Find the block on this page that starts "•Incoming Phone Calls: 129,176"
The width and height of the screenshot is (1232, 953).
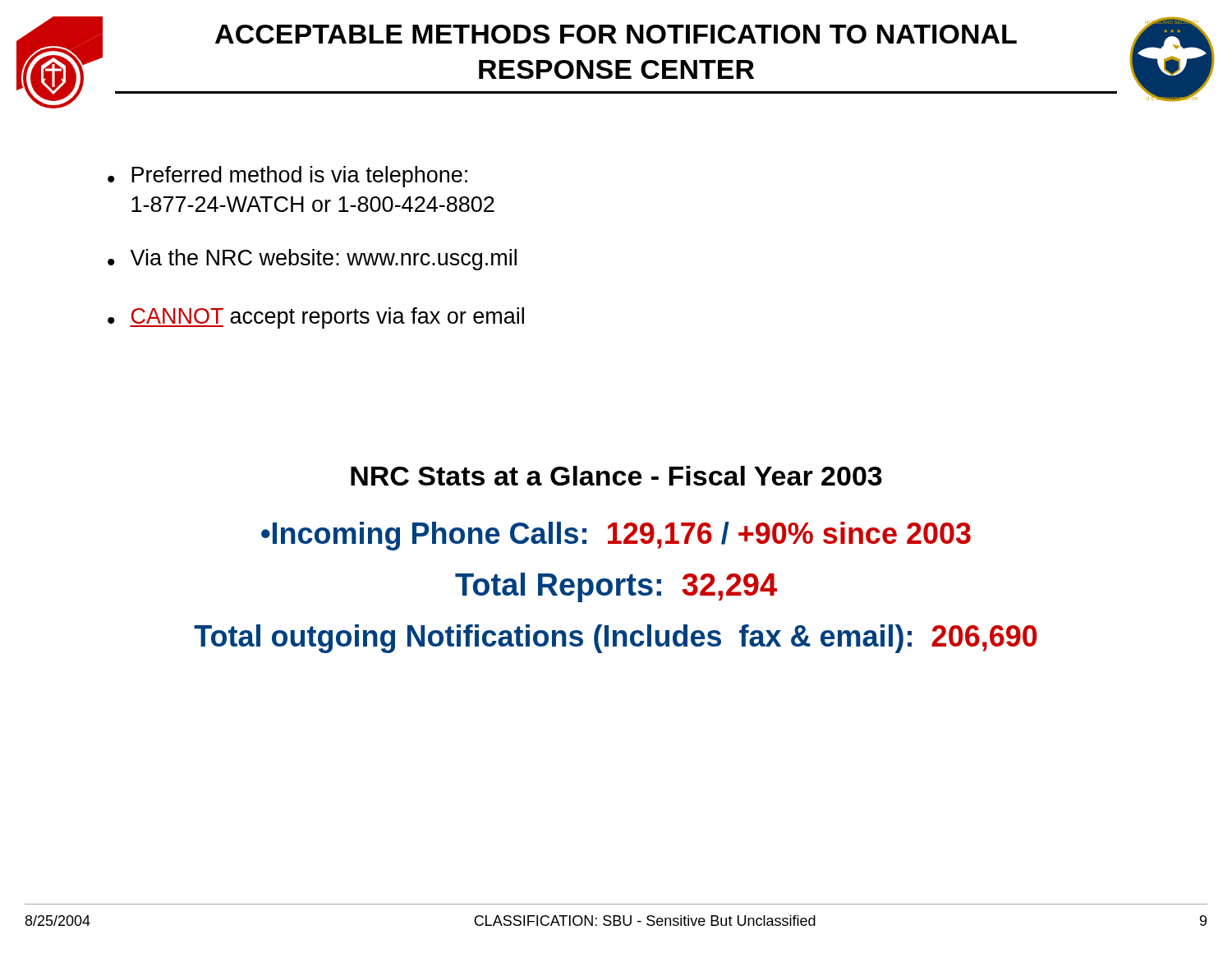click(x=616, y=534)
